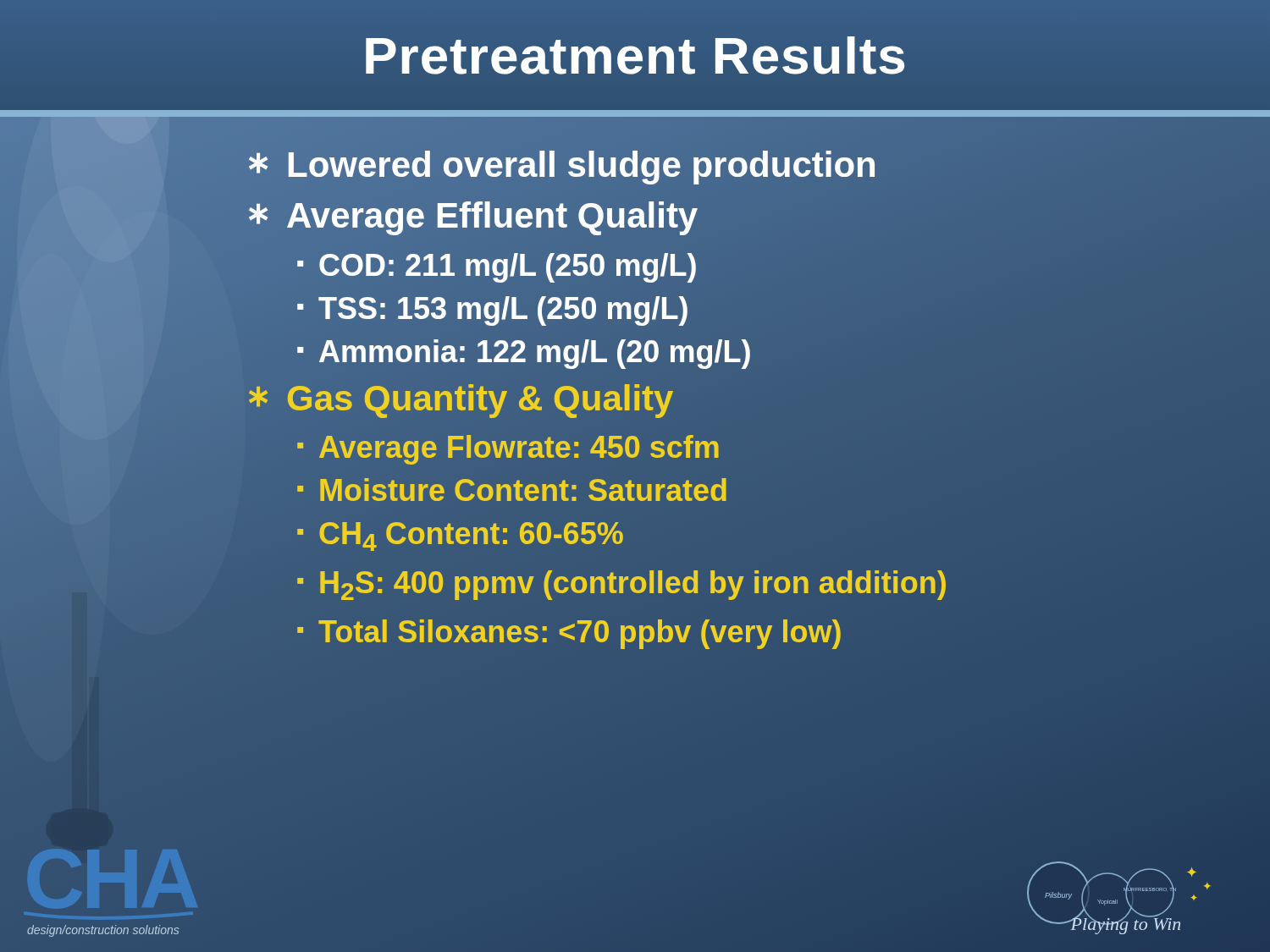Find the region starting "▪ Ammonia: 122 mg/L (20"
Screen dimensions: 952x1270
524,351
